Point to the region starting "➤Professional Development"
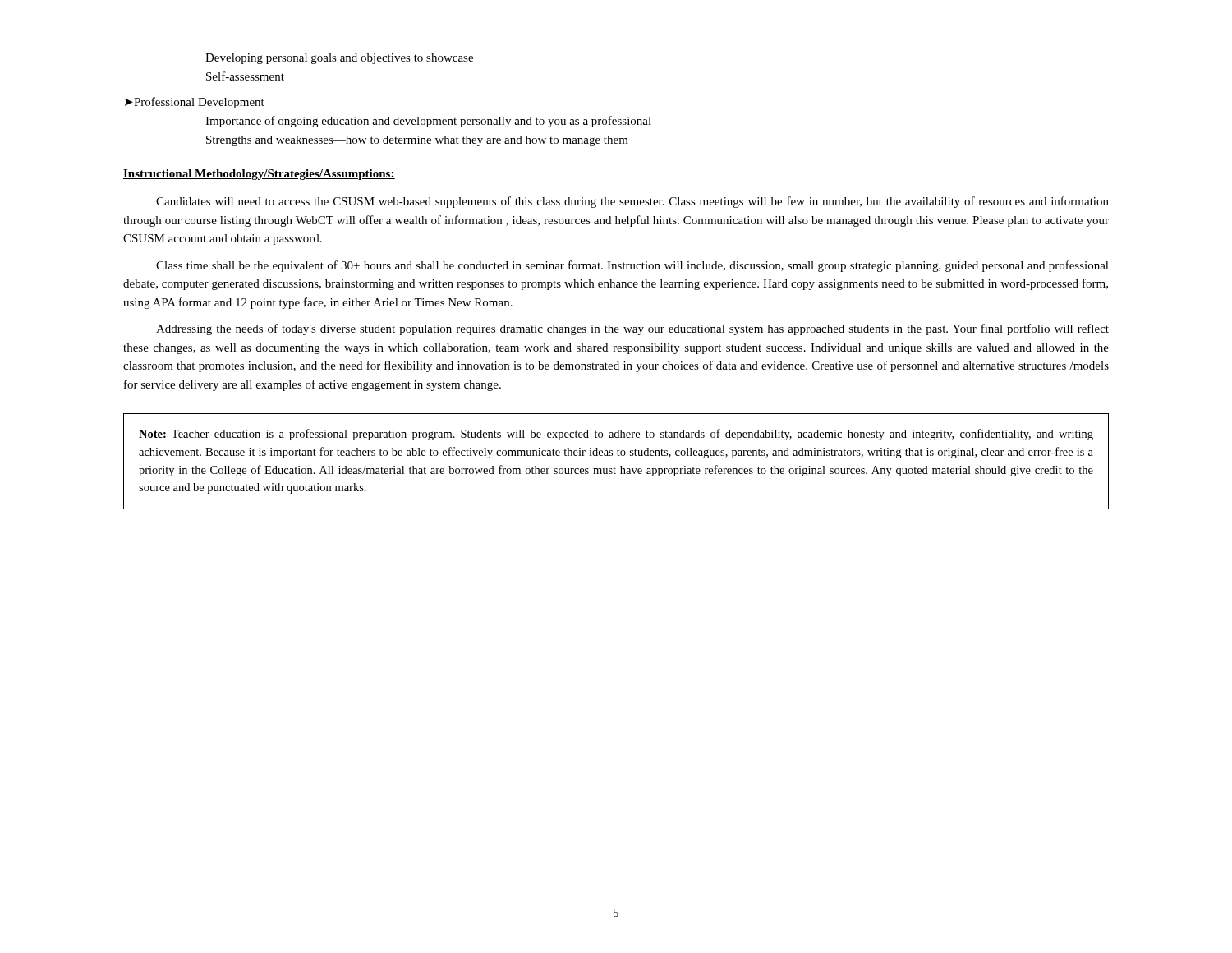The image size is (1232, 953). pos(194,102)
